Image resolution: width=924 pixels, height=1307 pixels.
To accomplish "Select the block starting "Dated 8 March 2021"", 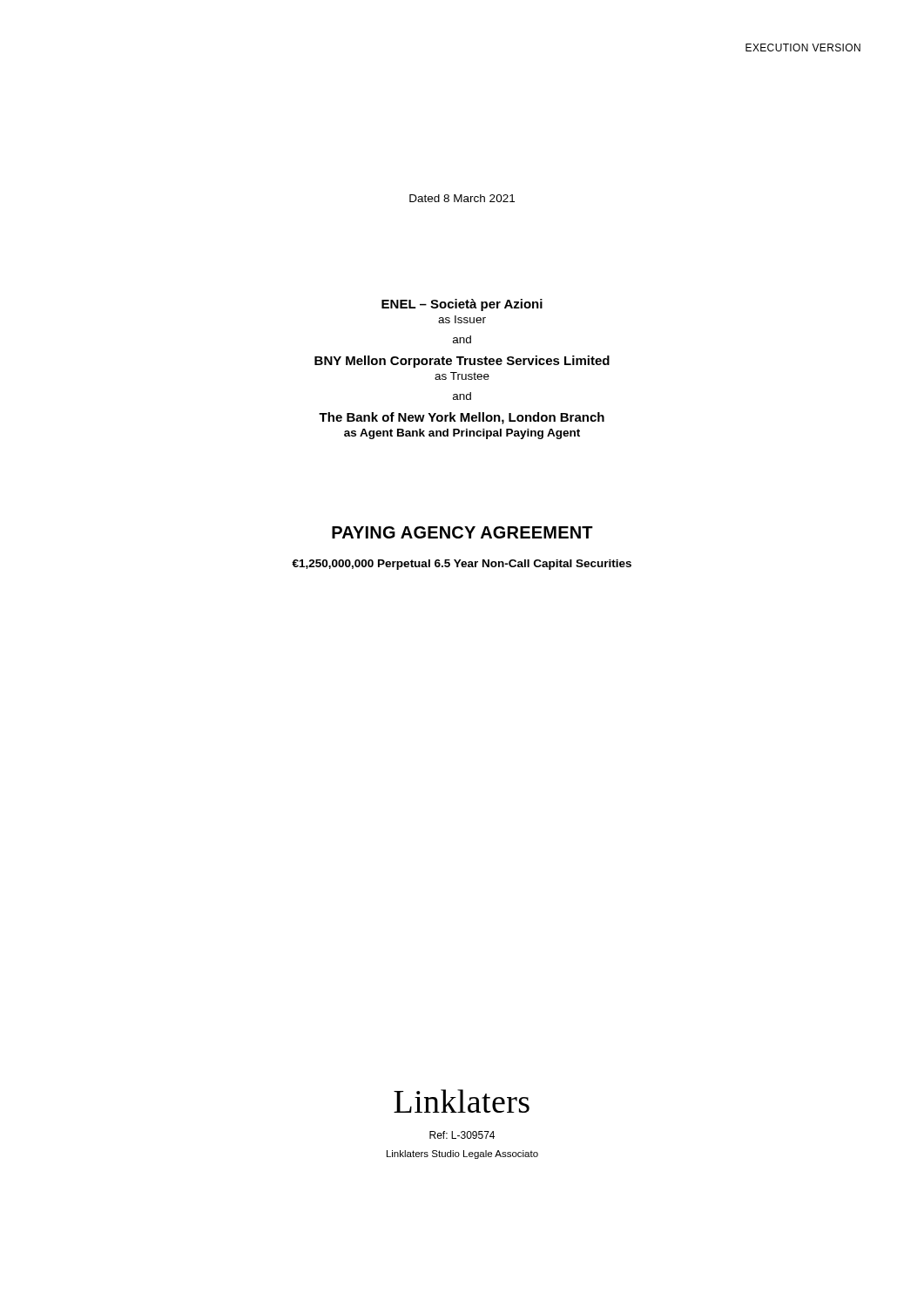I will 462,198.
